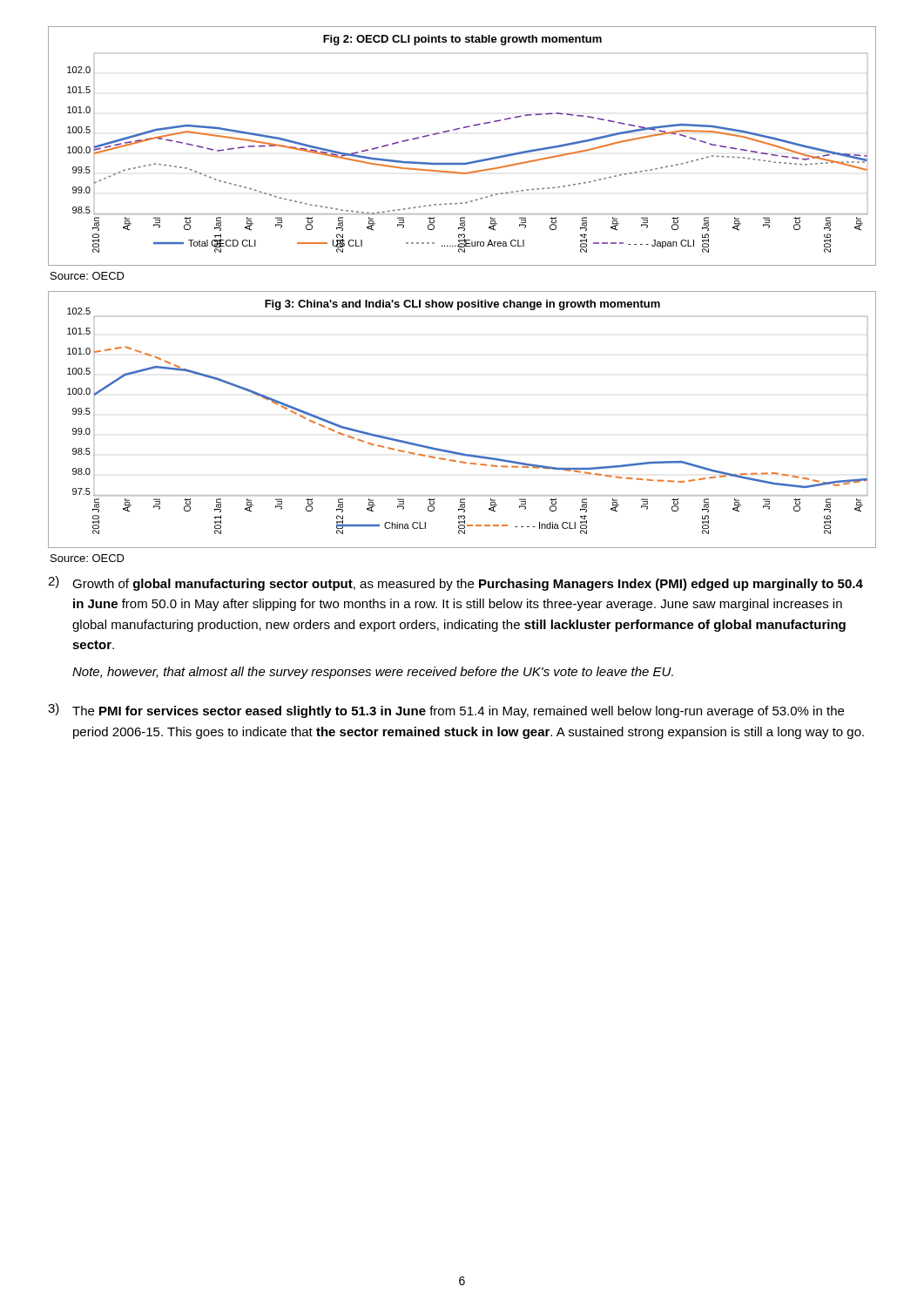This screenshot has height=1307, width=924.
Task: Where is the passage that starts "The PMI for services sector eased slightly to"?
Action: coord(469,721)
